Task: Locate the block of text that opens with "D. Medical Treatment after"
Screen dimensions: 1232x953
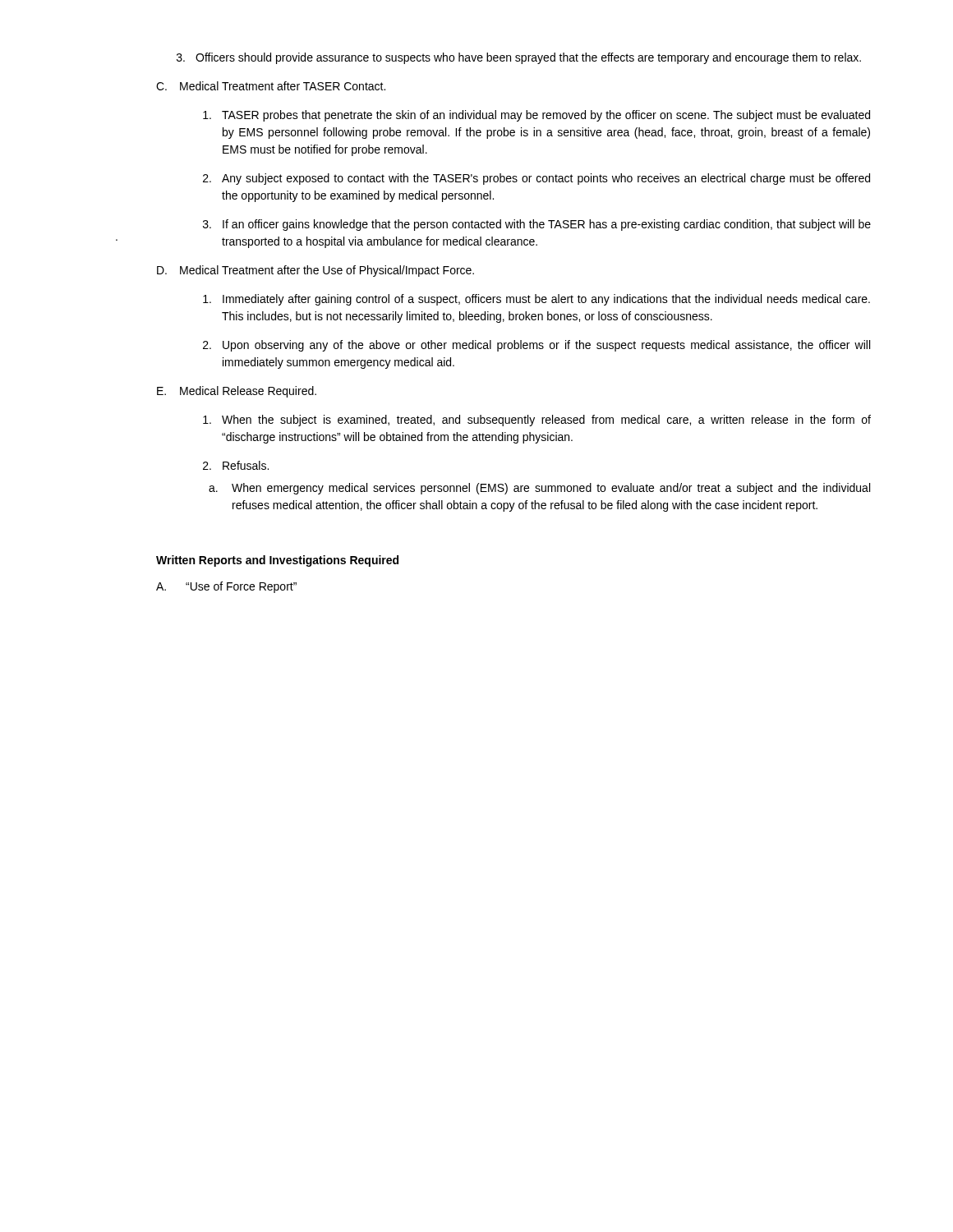Action: point(315,271)
